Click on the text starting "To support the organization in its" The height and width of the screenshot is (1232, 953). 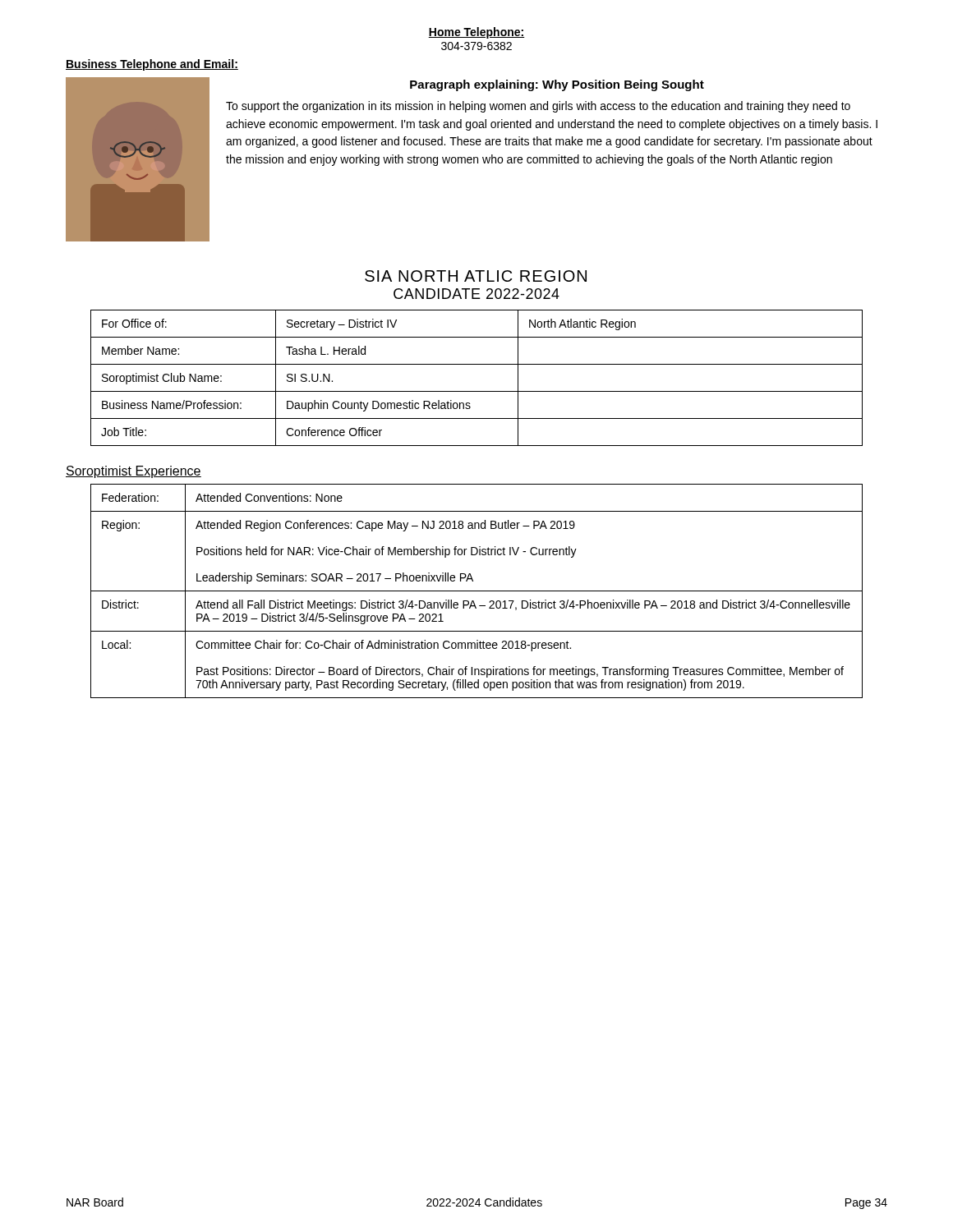(552, 133)
